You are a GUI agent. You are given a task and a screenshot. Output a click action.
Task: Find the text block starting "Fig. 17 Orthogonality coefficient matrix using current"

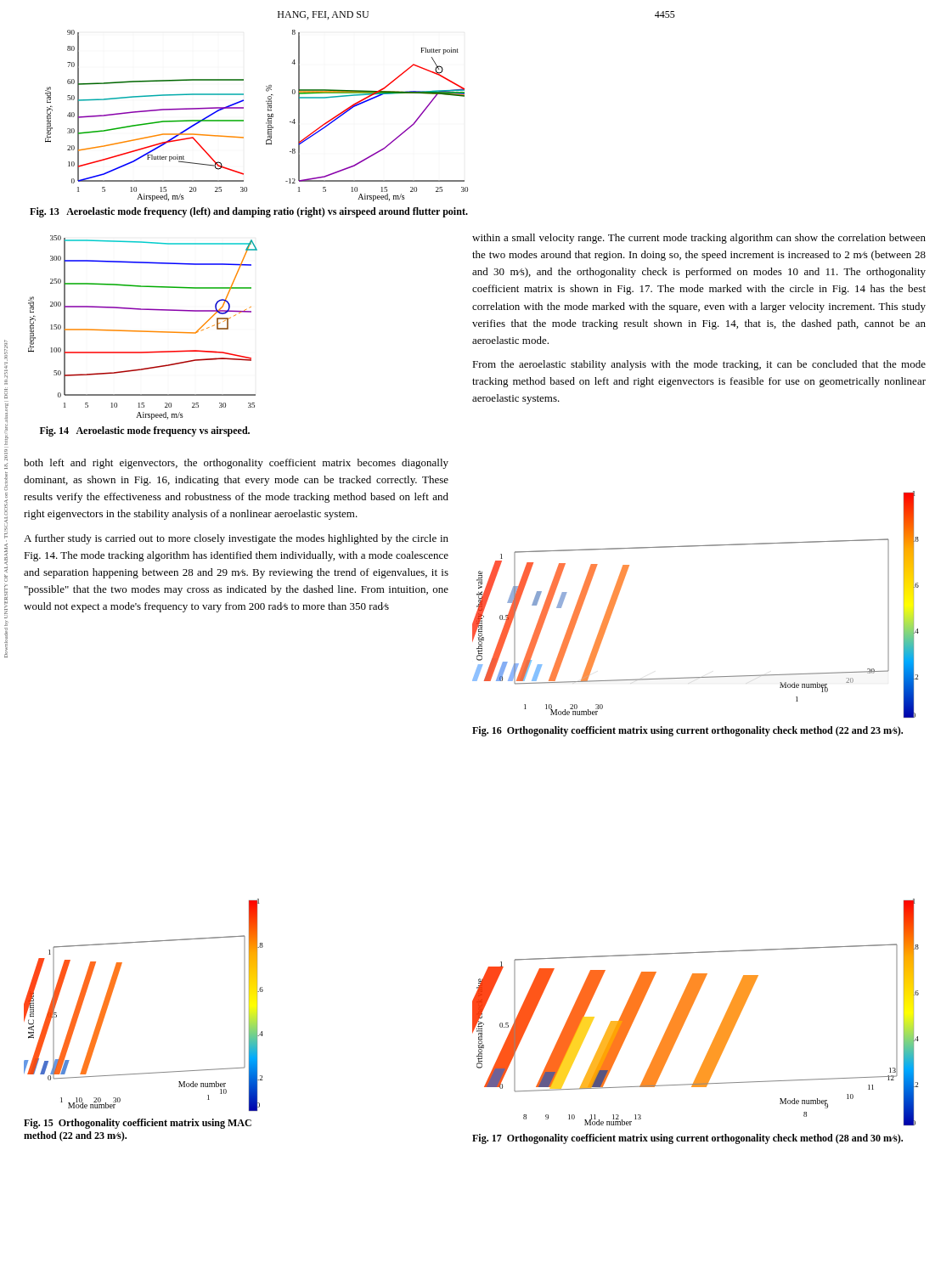click(x=688, y=1138)
